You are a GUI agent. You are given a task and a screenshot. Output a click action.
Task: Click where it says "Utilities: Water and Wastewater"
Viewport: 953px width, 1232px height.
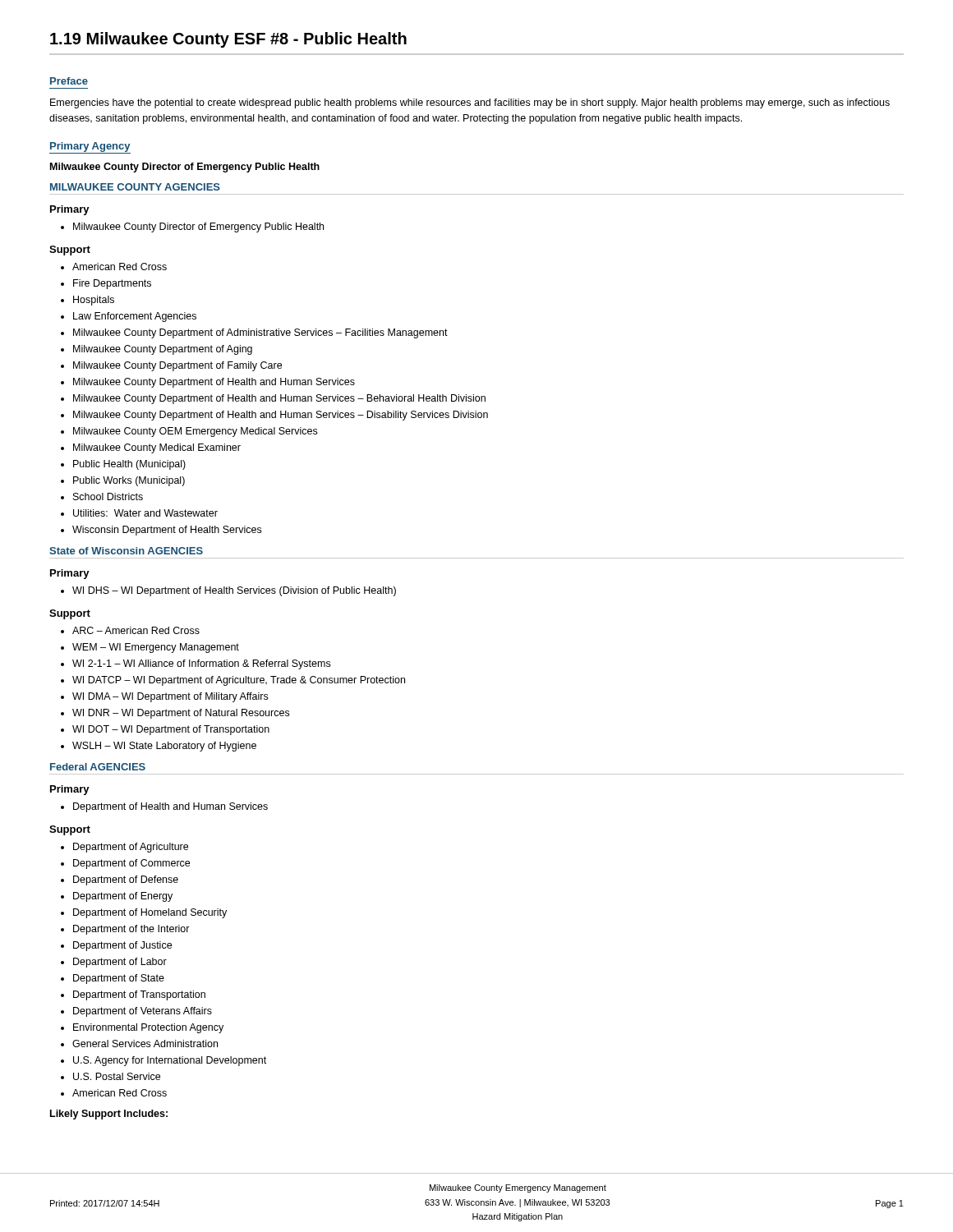point(145,514)
